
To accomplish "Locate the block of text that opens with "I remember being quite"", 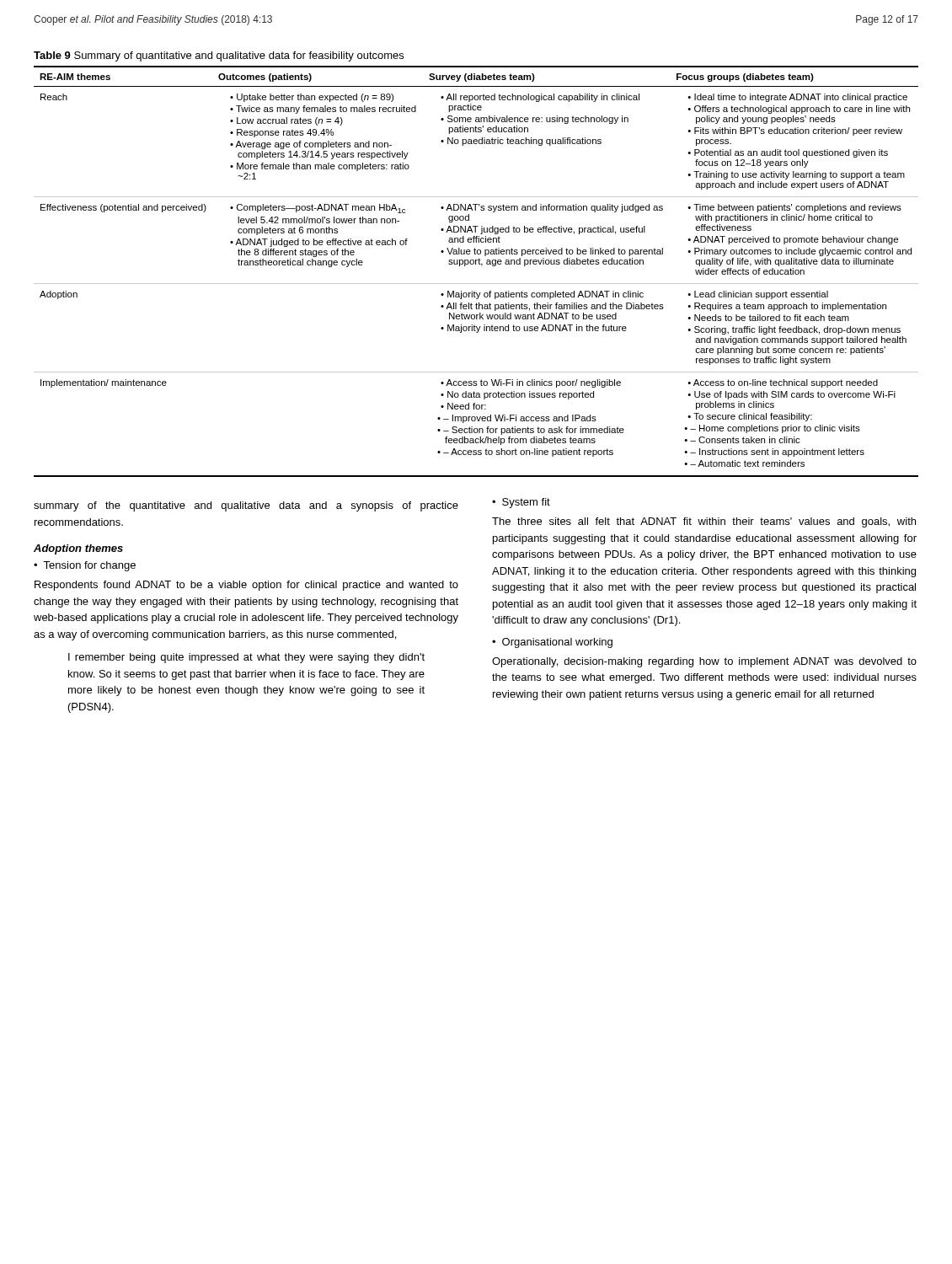I will [246, 682].
